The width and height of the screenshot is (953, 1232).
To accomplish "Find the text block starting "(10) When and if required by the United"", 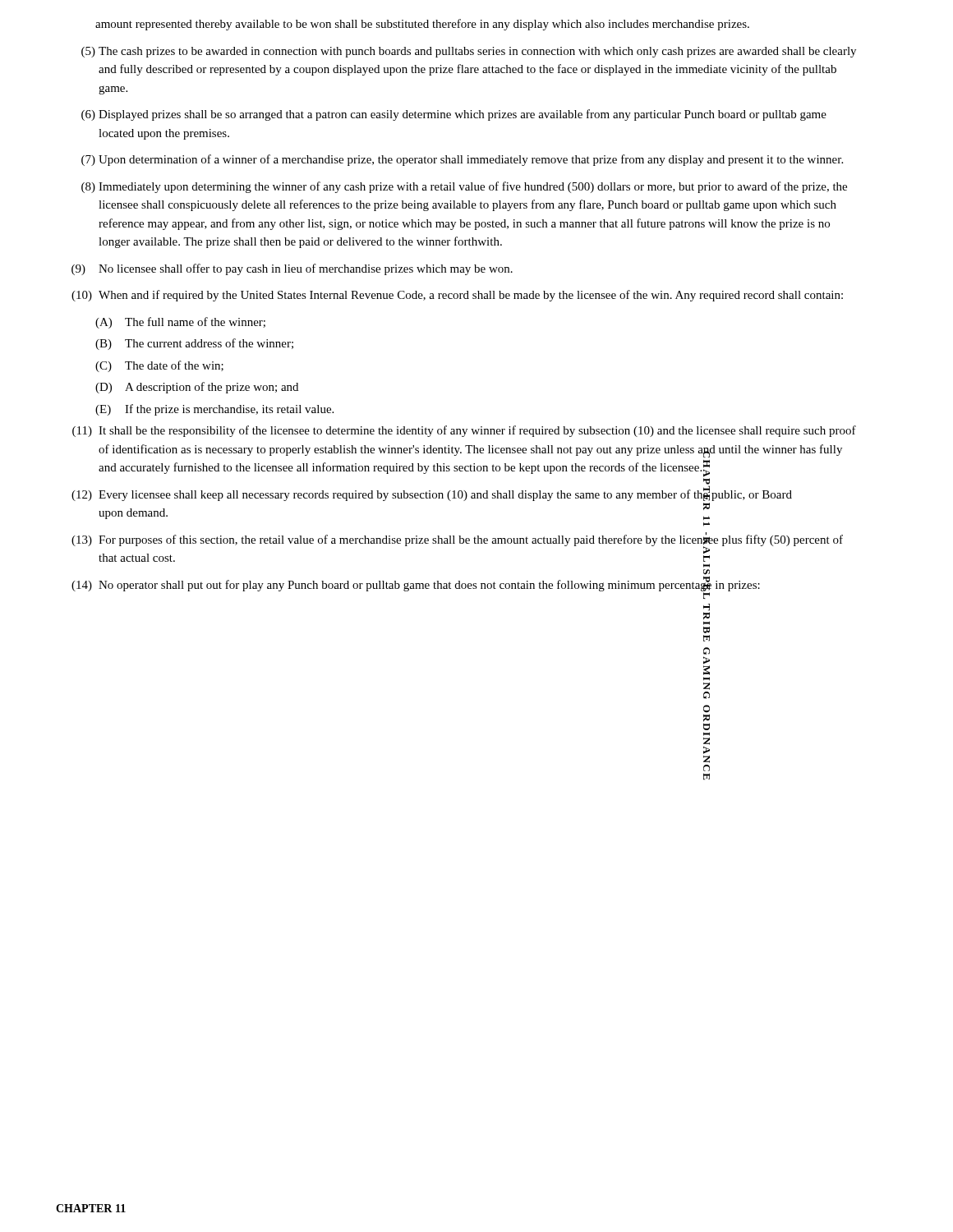I will 457,295.
